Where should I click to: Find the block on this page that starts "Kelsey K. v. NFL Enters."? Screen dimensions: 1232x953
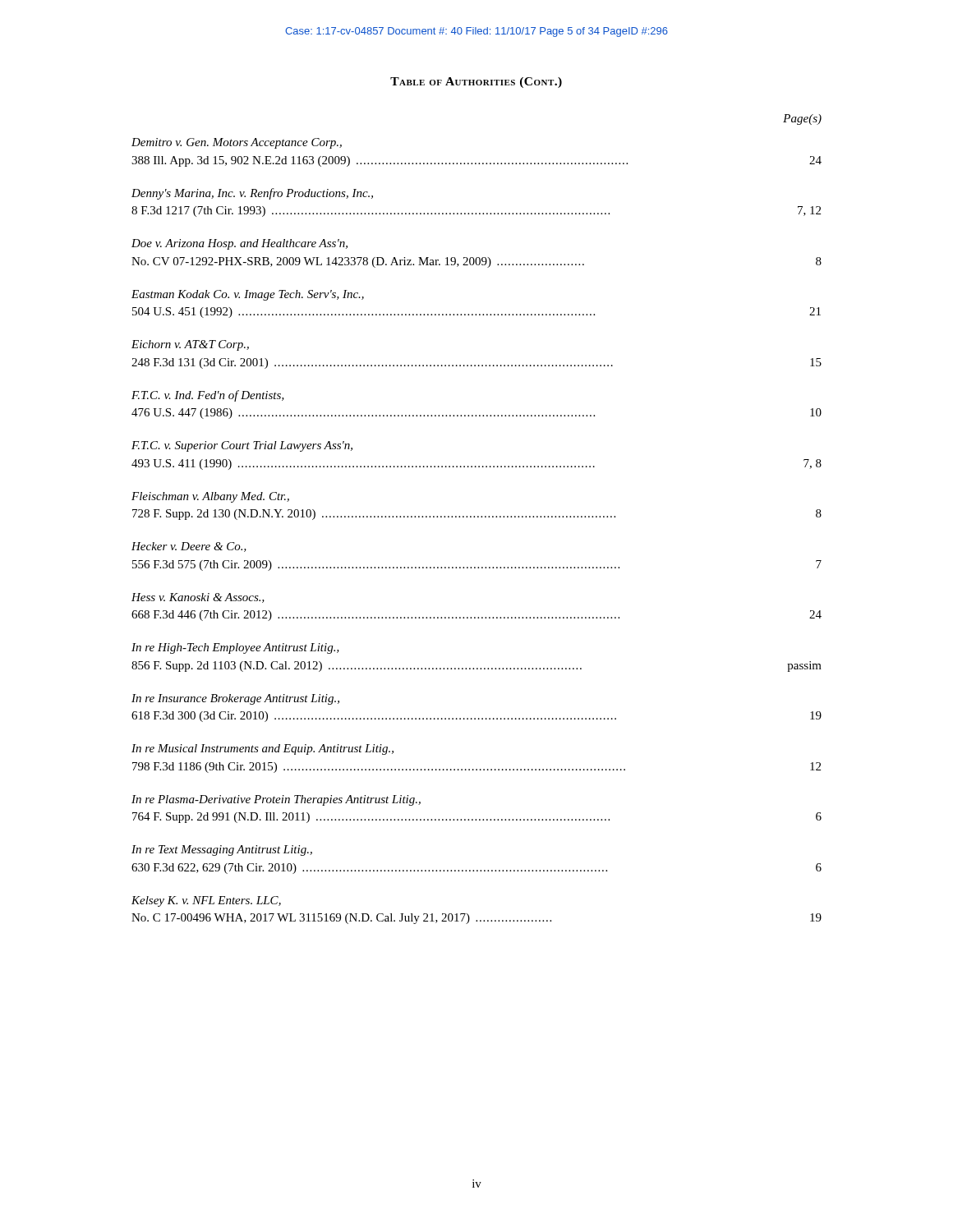point(476,909)
